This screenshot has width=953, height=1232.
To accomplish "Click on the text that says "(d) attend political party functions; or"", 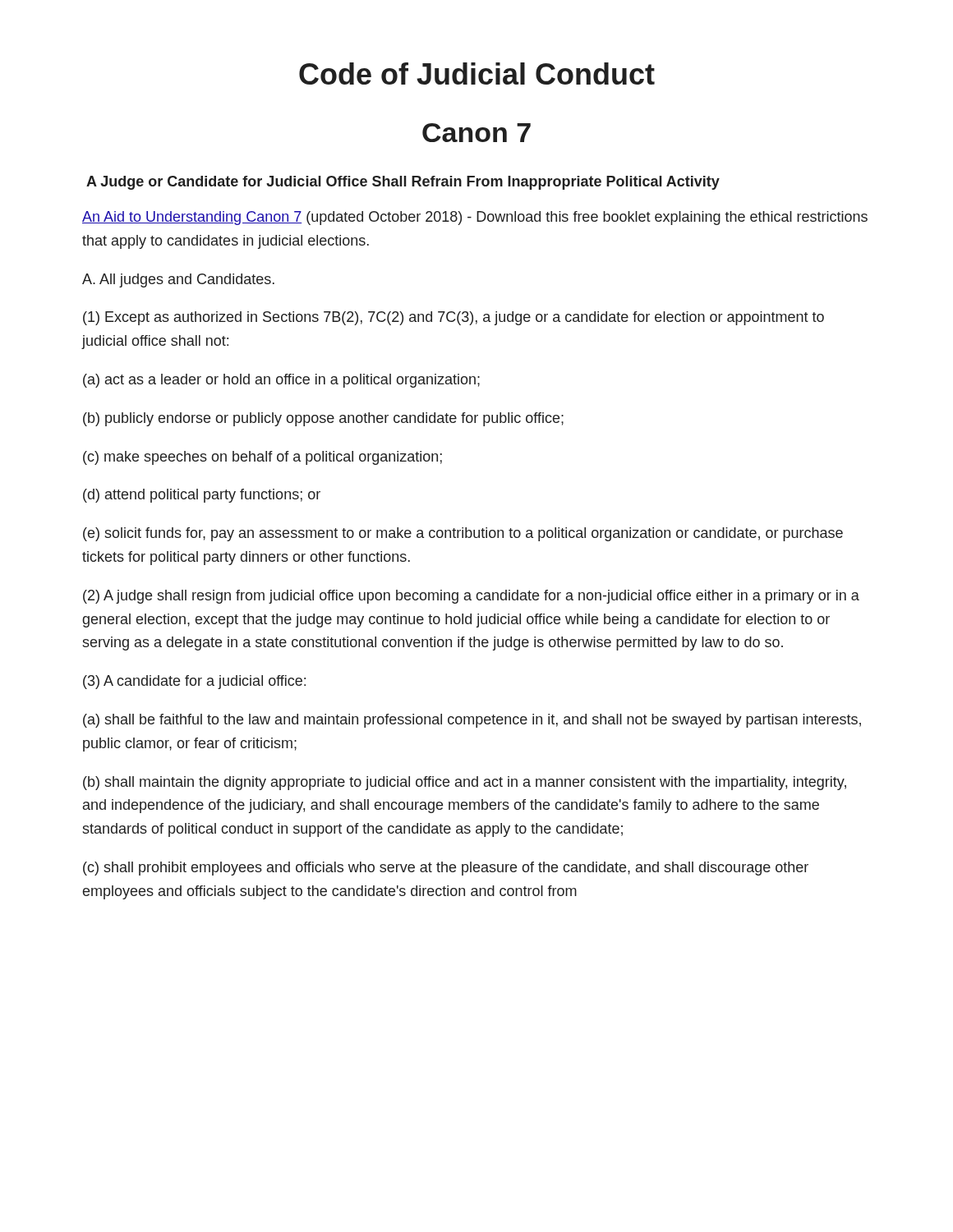I will [x=201, y=495].
